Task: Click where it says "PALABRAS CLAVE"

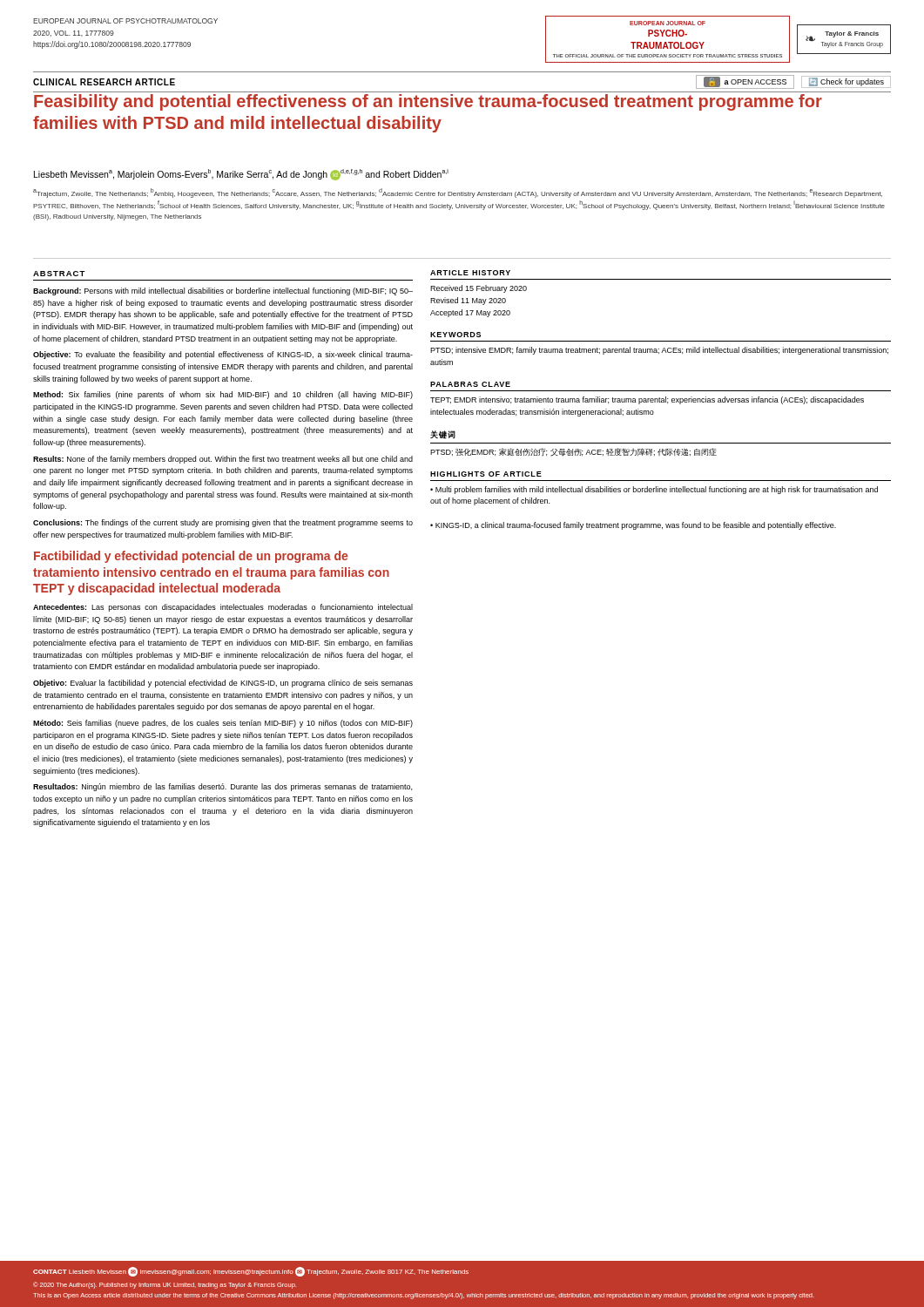Action: pyautogui.click(x=471, y=384)
